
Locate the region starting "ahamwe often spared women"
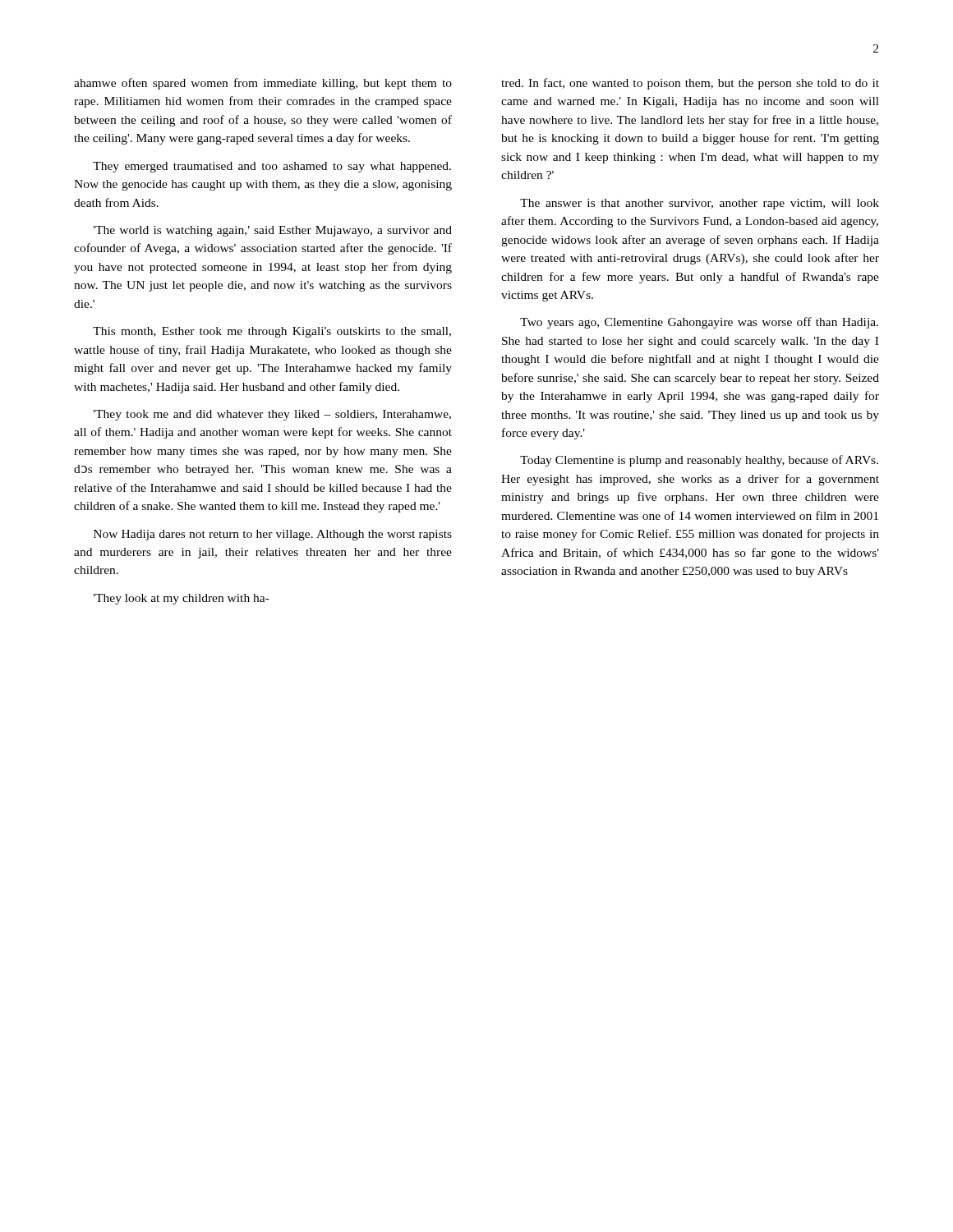pyautogui.click(x=263, y=341)
